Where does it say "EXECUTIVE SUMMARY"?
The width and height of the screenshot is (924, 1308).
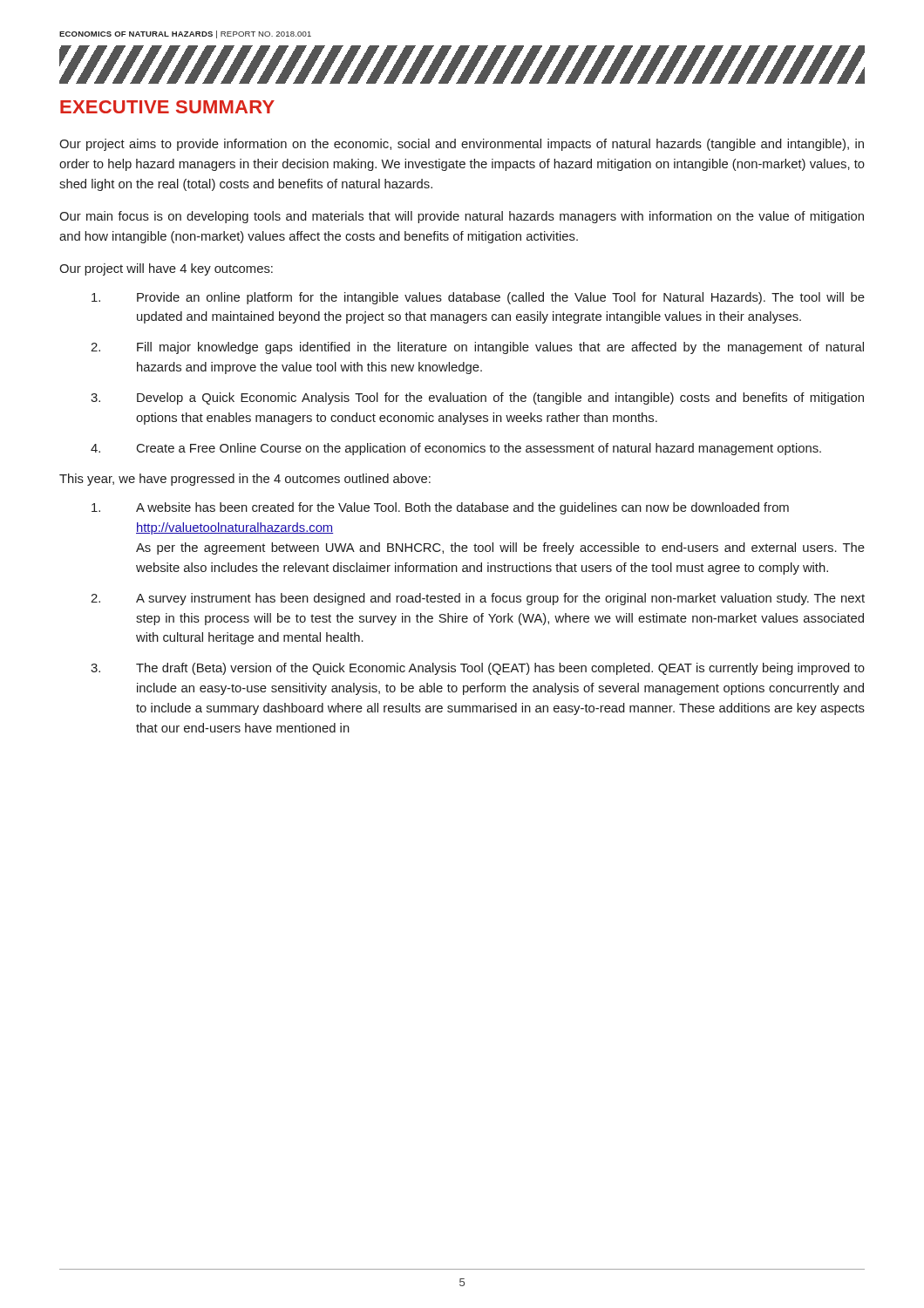[167, 107]
